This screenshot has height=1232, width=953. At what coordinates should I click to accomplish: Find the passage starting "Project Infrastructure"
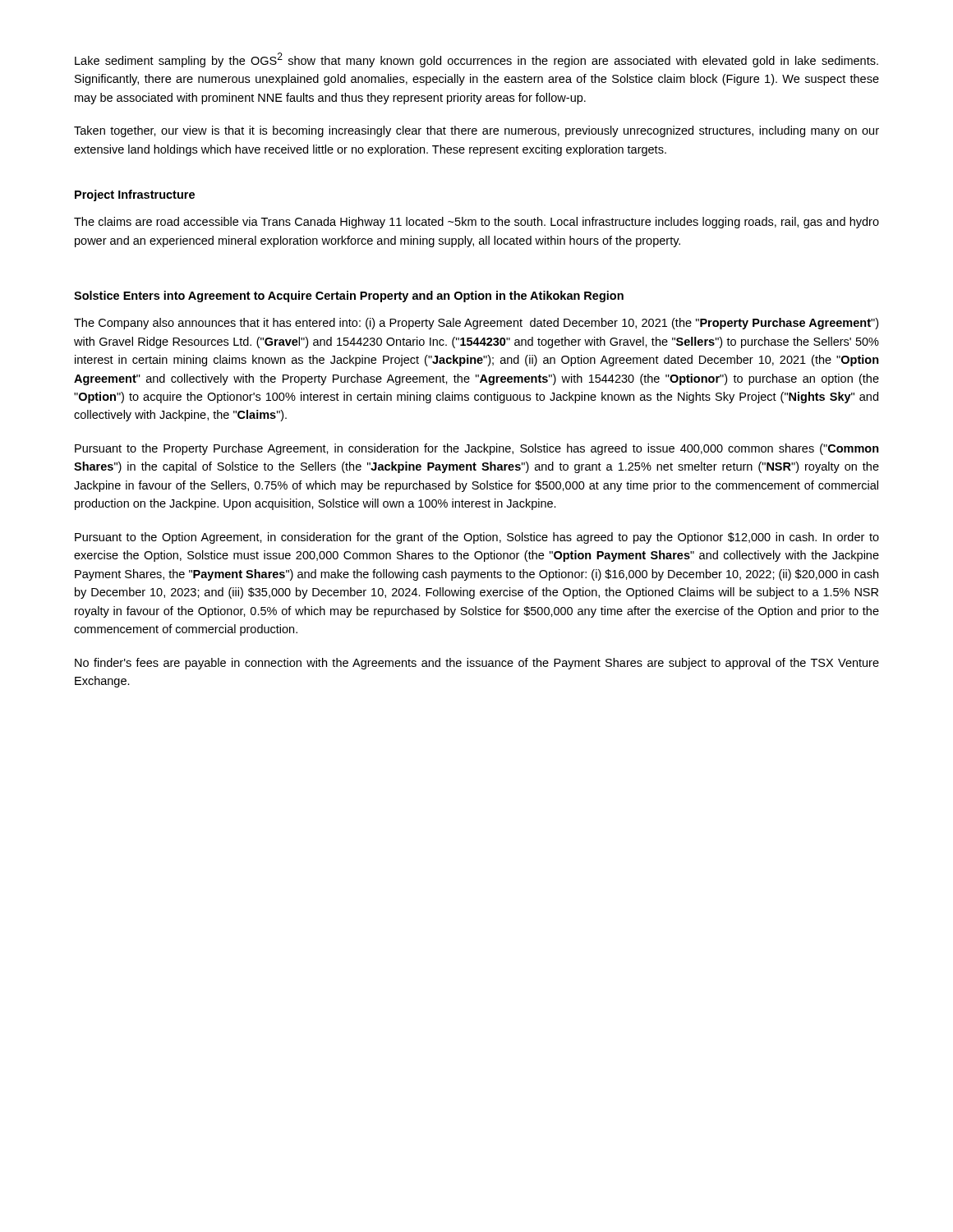click(x=135, y=195)
